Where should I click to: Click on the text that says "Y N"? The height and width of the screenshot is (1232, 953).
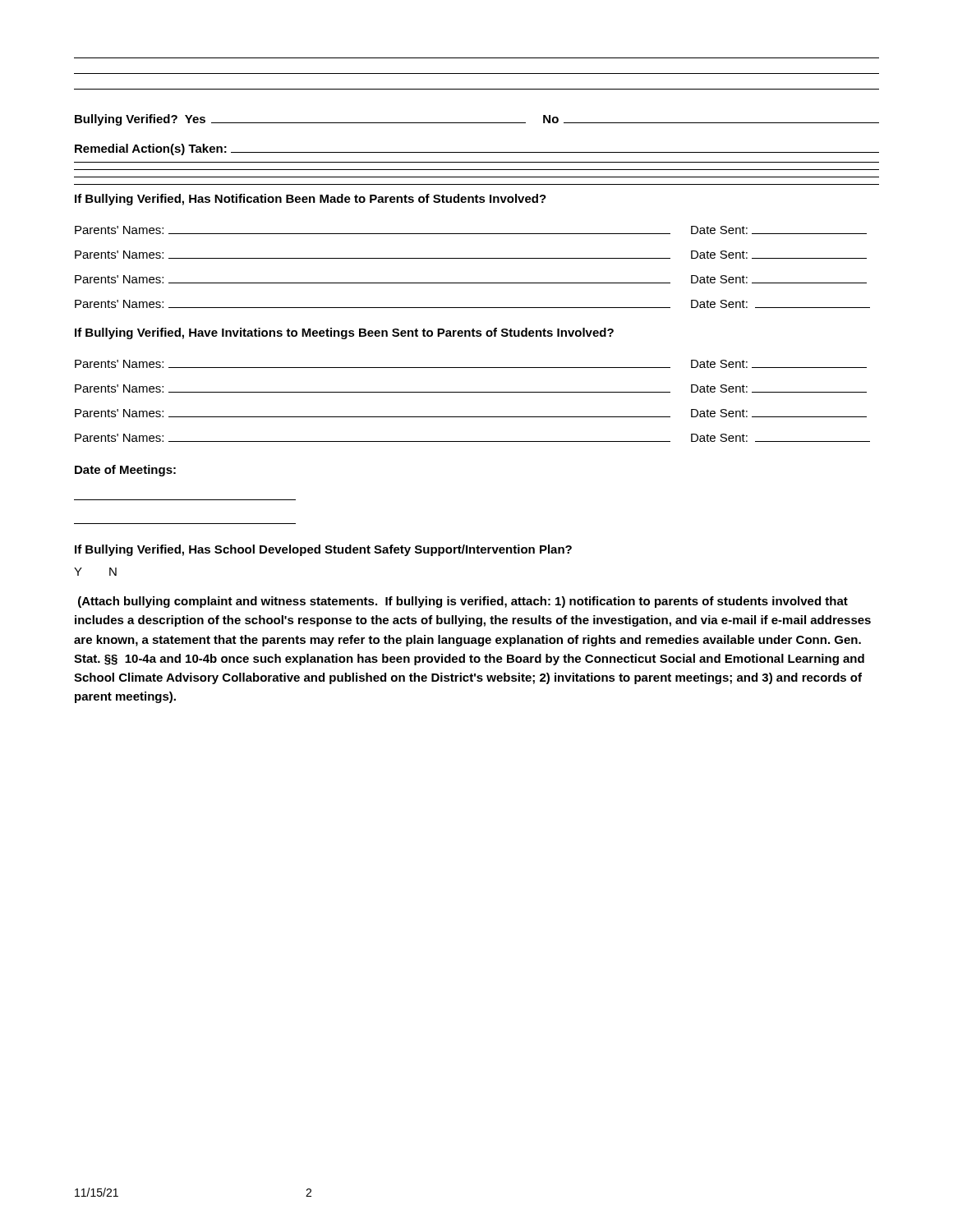78,571
